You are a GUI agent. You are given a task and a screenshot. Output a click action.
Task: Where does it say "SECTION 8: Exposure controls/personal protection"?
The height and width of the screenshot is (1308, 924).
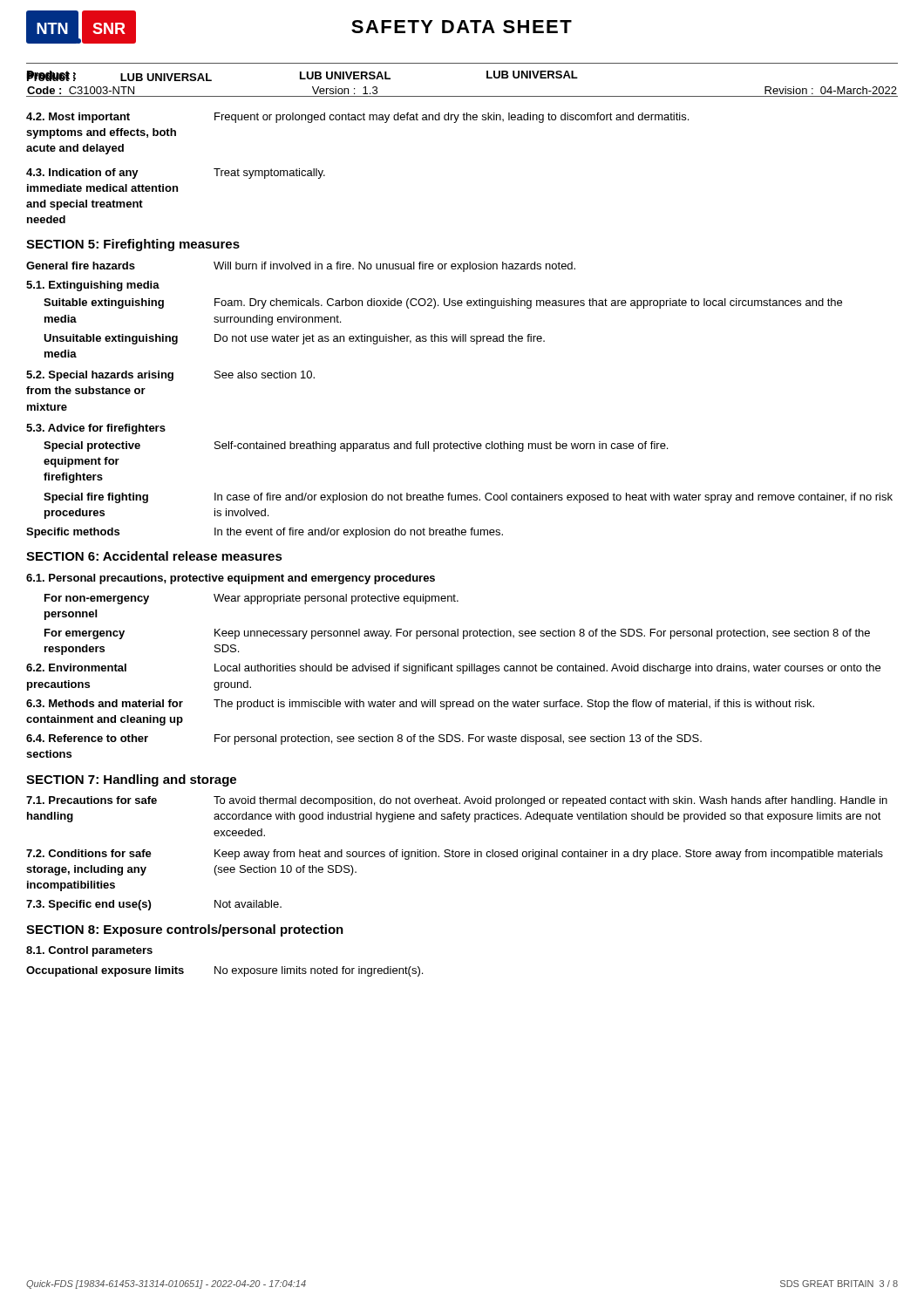[185, 929]
